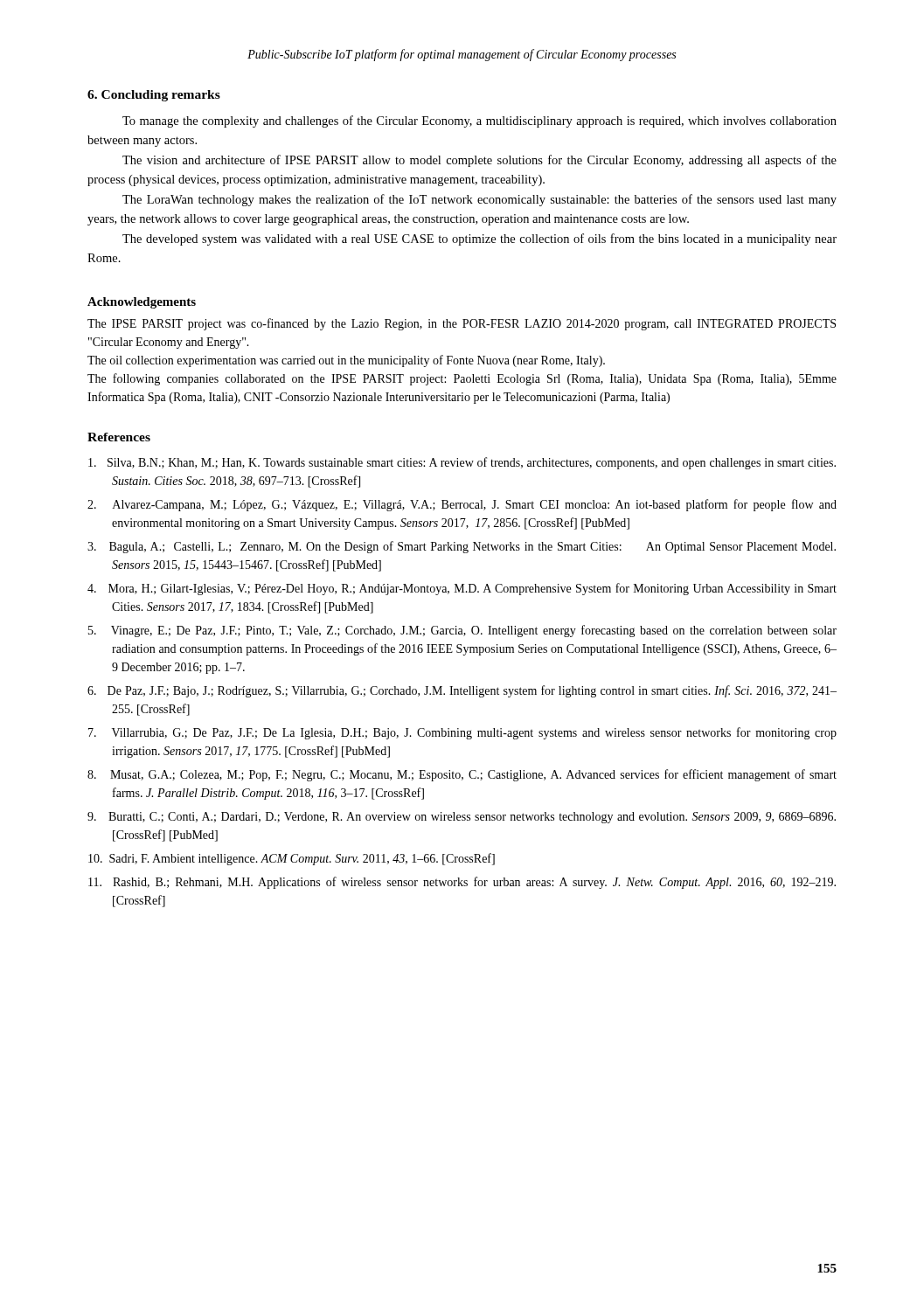Click on the block starting "The developed system was validated"
Image resolution: width=924 pixels, height=1311 pixels.
462,248
